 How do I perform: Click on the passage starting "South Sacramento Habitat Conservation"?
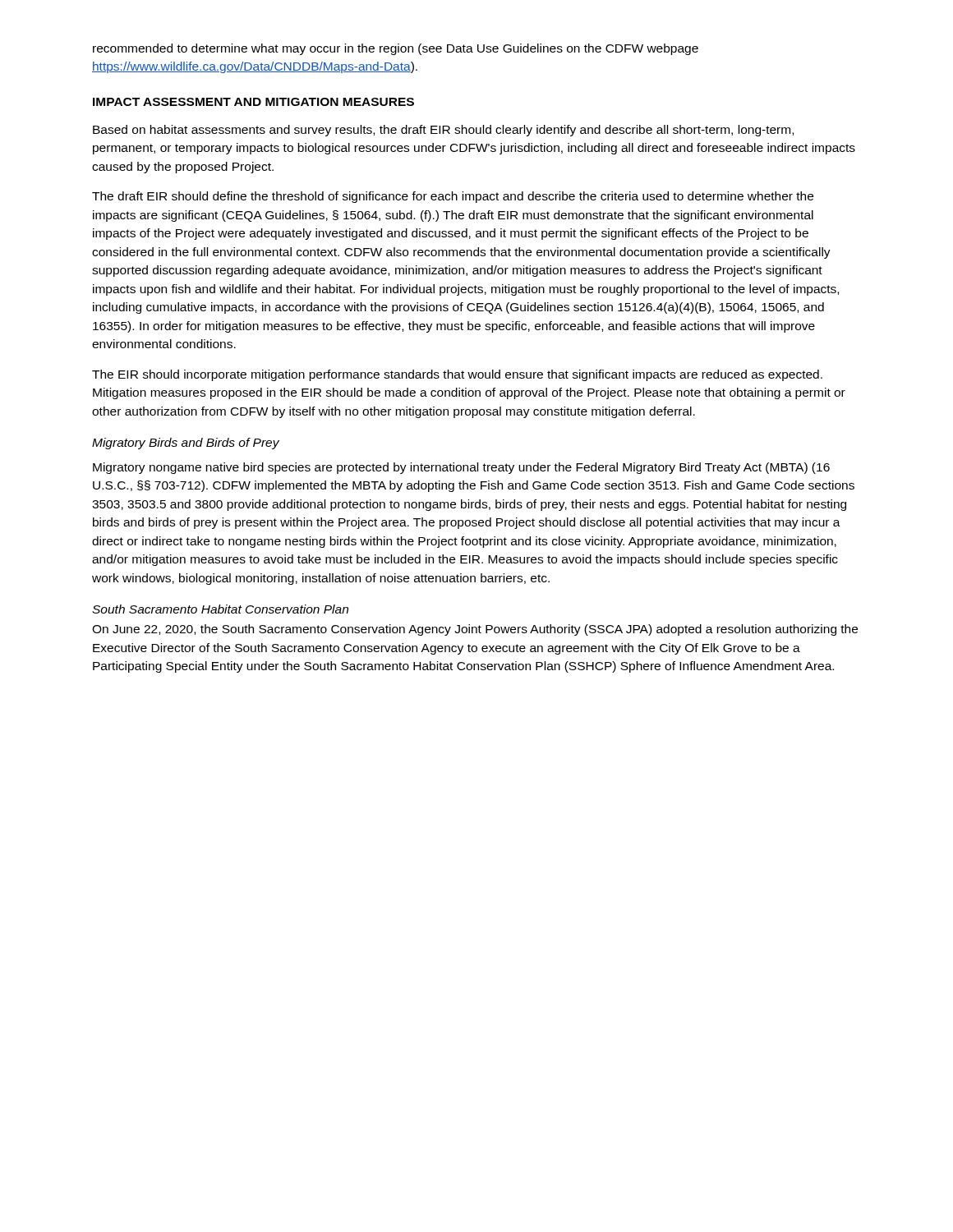click(x=221, y=609)
